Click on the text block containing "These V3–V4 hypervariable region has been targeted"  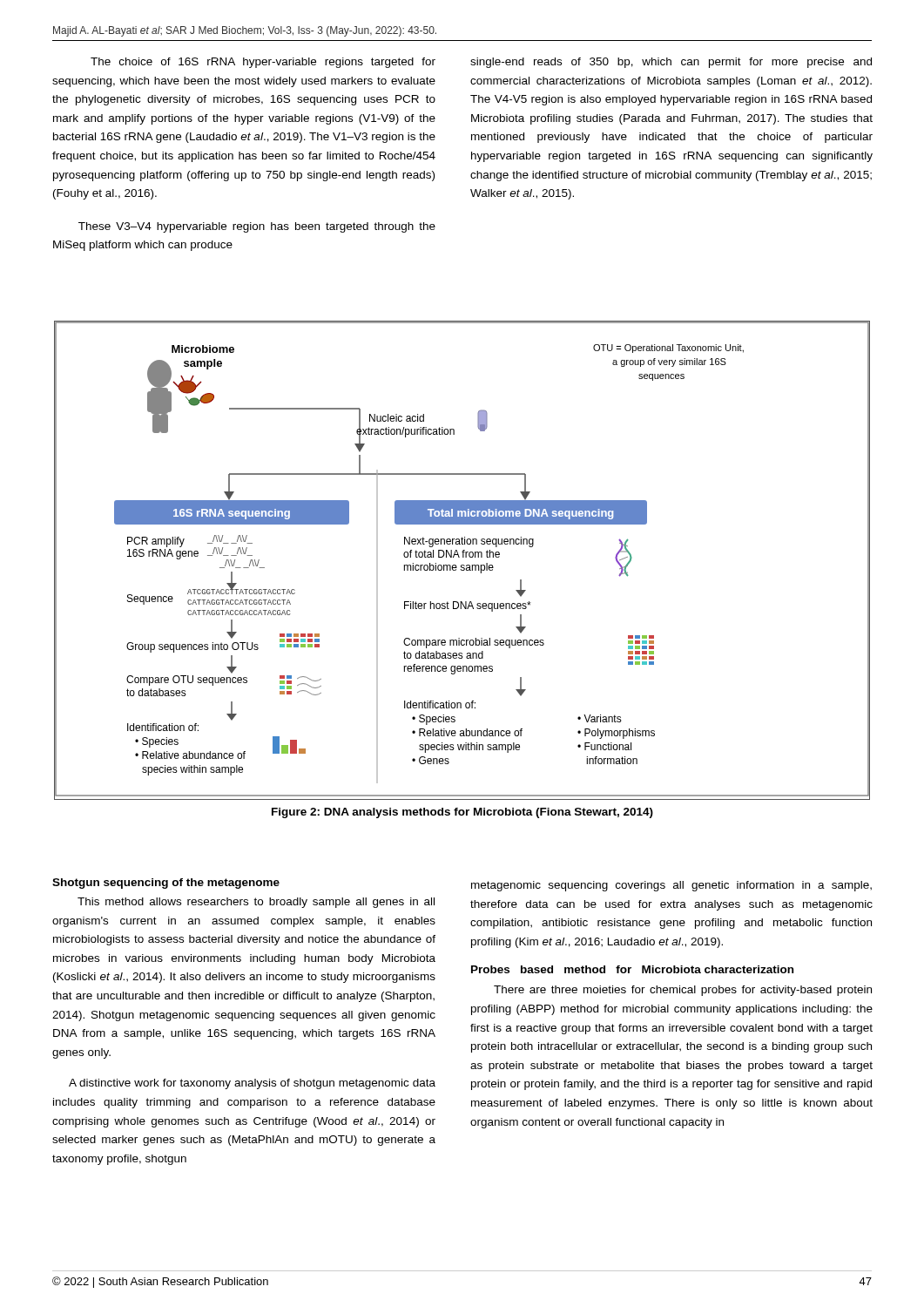click(244, 235)
